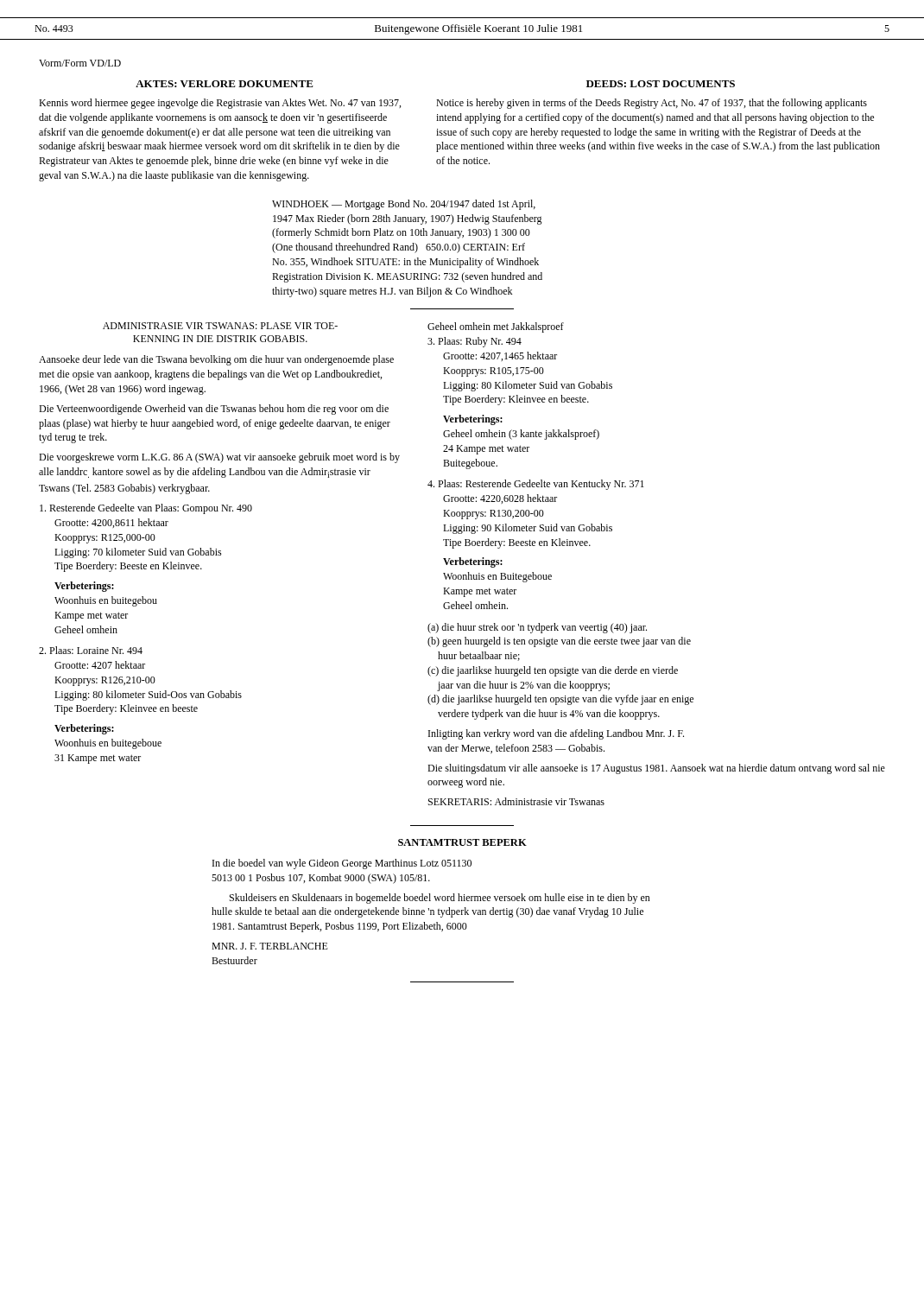Locate the text block with the text "Inligting kan verkry word van die afdeling Landbou"
This screenshot has height=1296, width=924.
656,758
